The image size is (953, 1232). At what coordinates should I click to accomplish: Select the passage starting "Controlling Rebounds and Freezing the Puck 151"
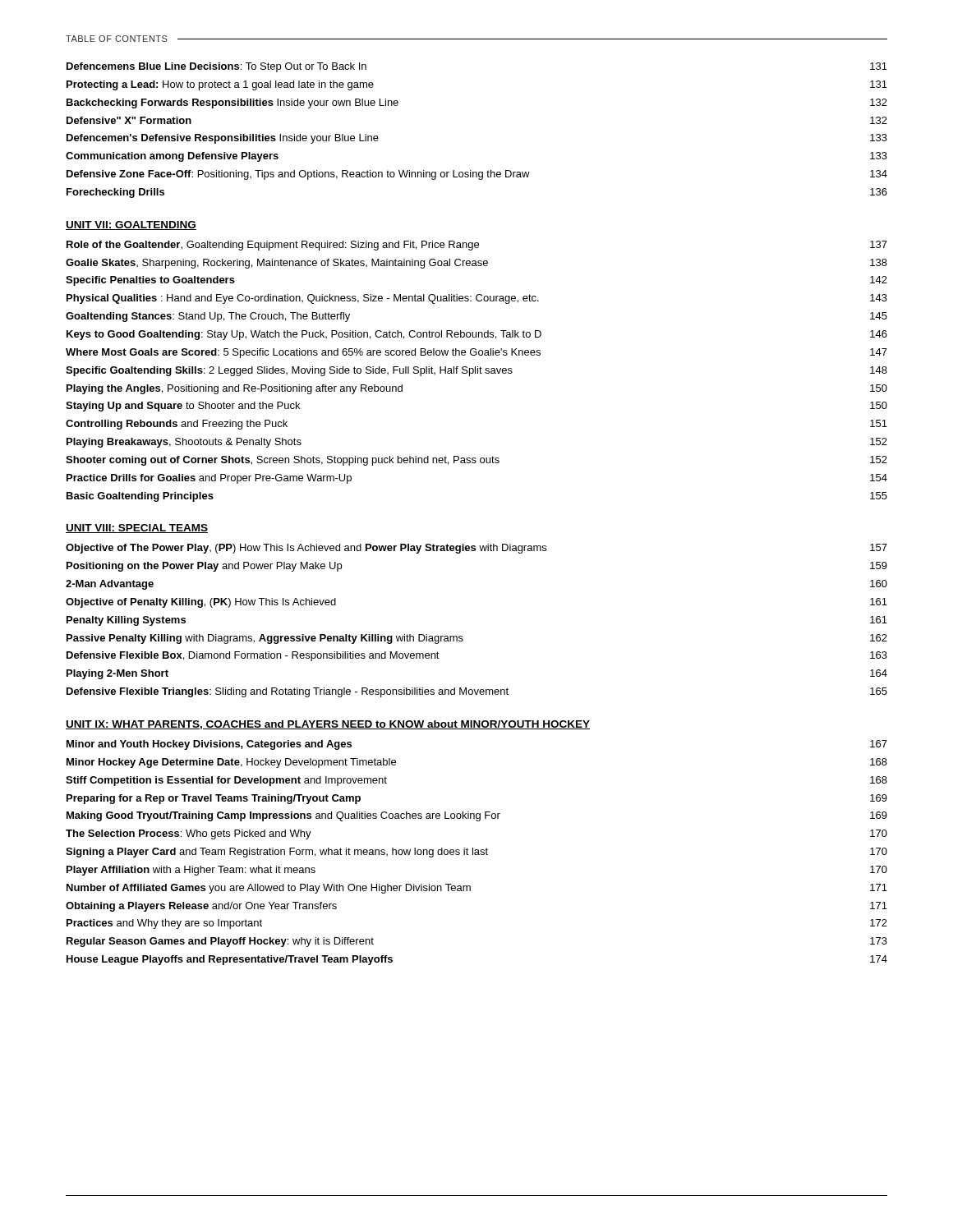(x=175, y=424)
